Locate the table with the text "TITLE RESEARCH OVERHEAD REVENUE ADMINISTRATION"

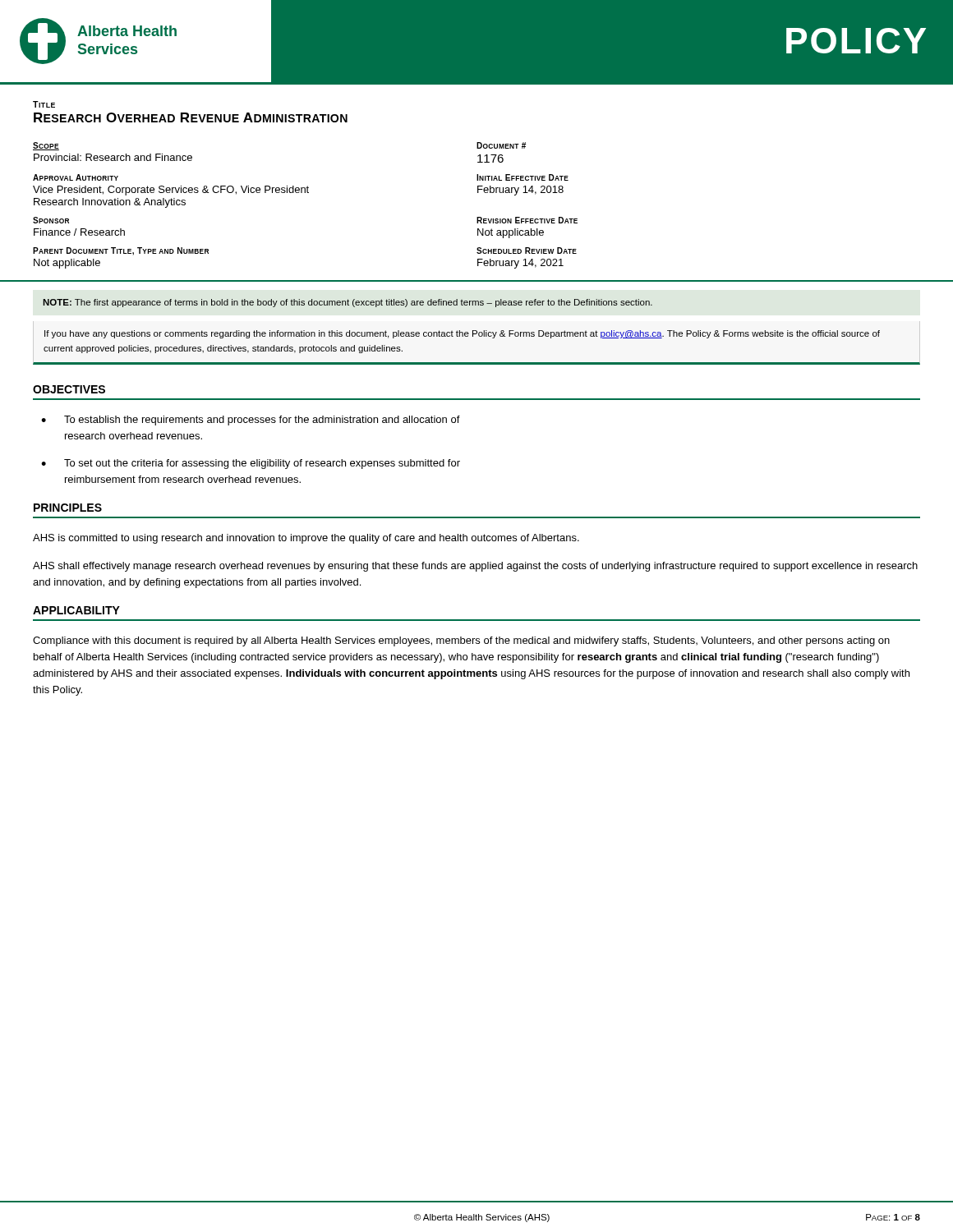[x=476, y=183]
